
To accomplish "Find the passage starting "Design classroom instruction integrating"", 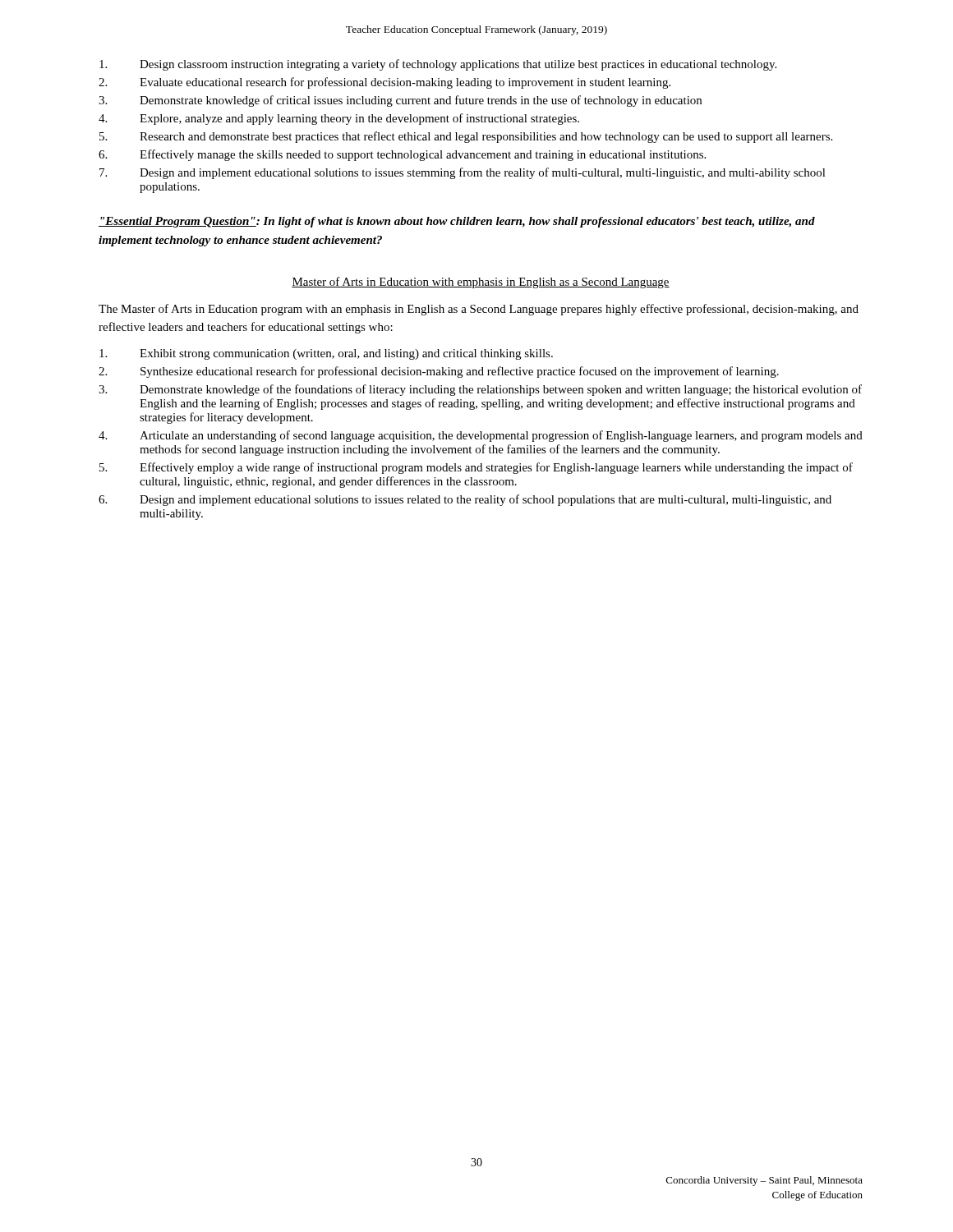I will click(481, 64).
